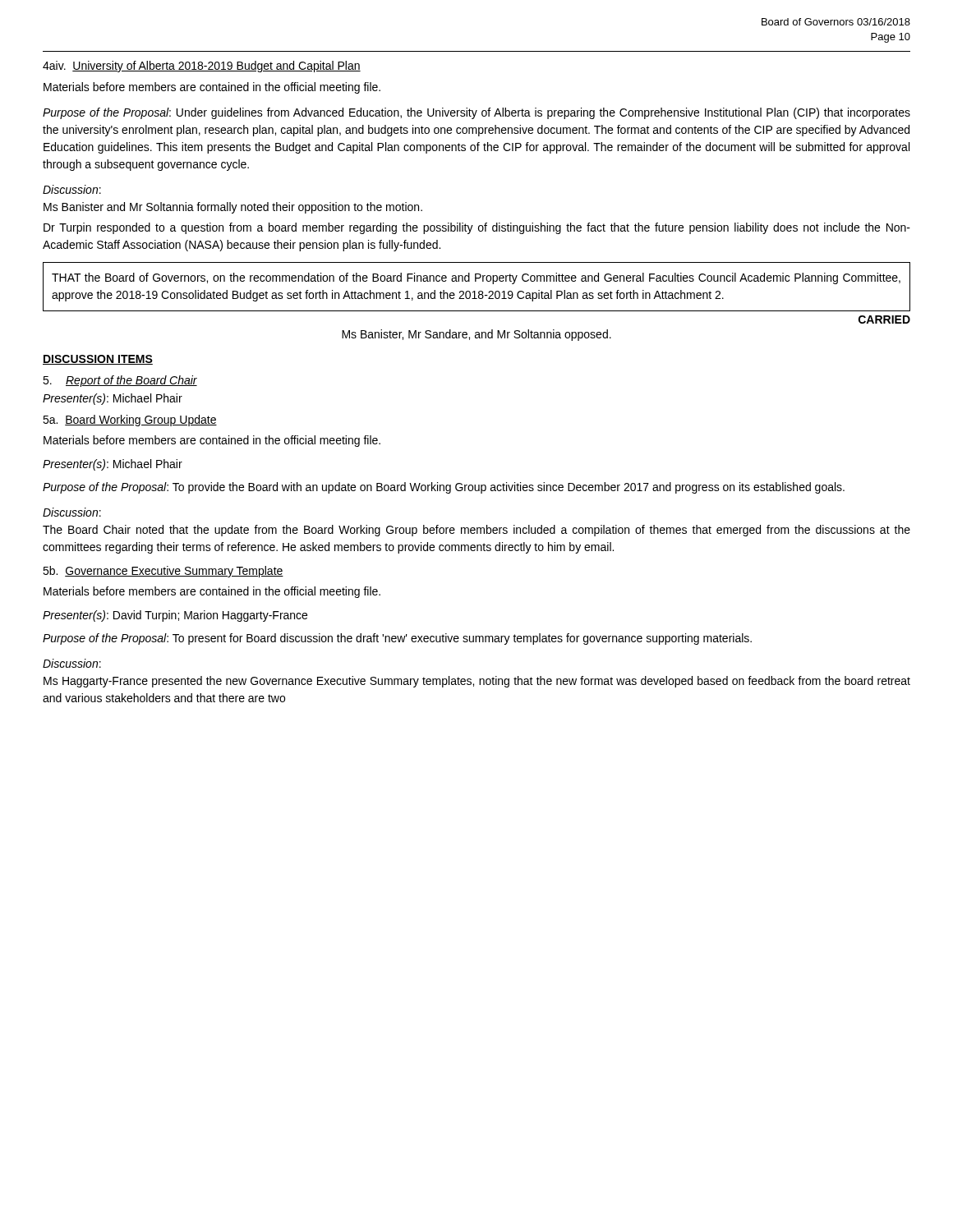Locate the text block with the text "Purpose of the Proposal: To provide"
The height and width of the screenshot is (1232, 953).
coord(444,487)
